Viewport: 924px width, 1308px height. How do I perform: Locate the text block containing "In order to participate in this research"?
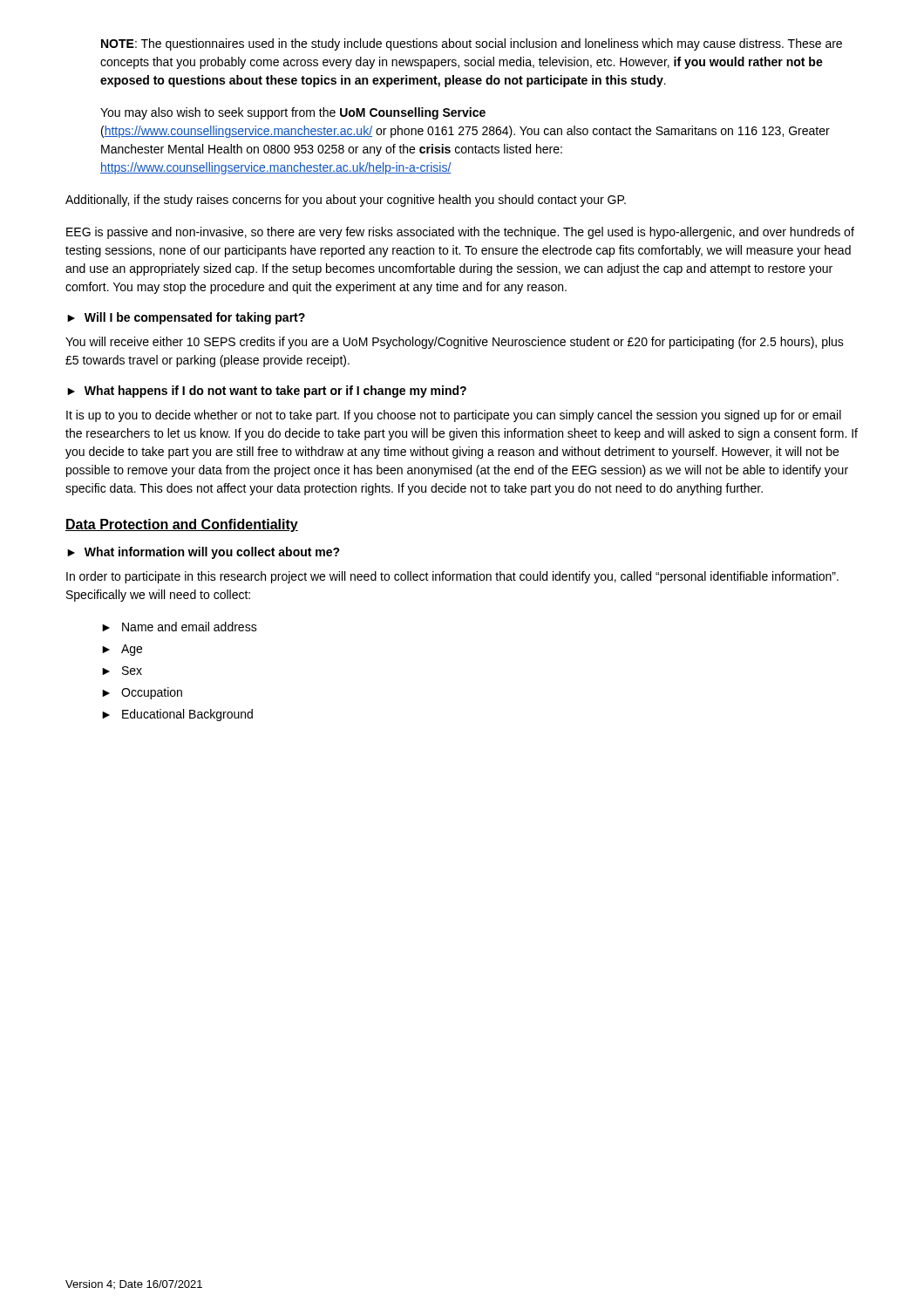452,586
